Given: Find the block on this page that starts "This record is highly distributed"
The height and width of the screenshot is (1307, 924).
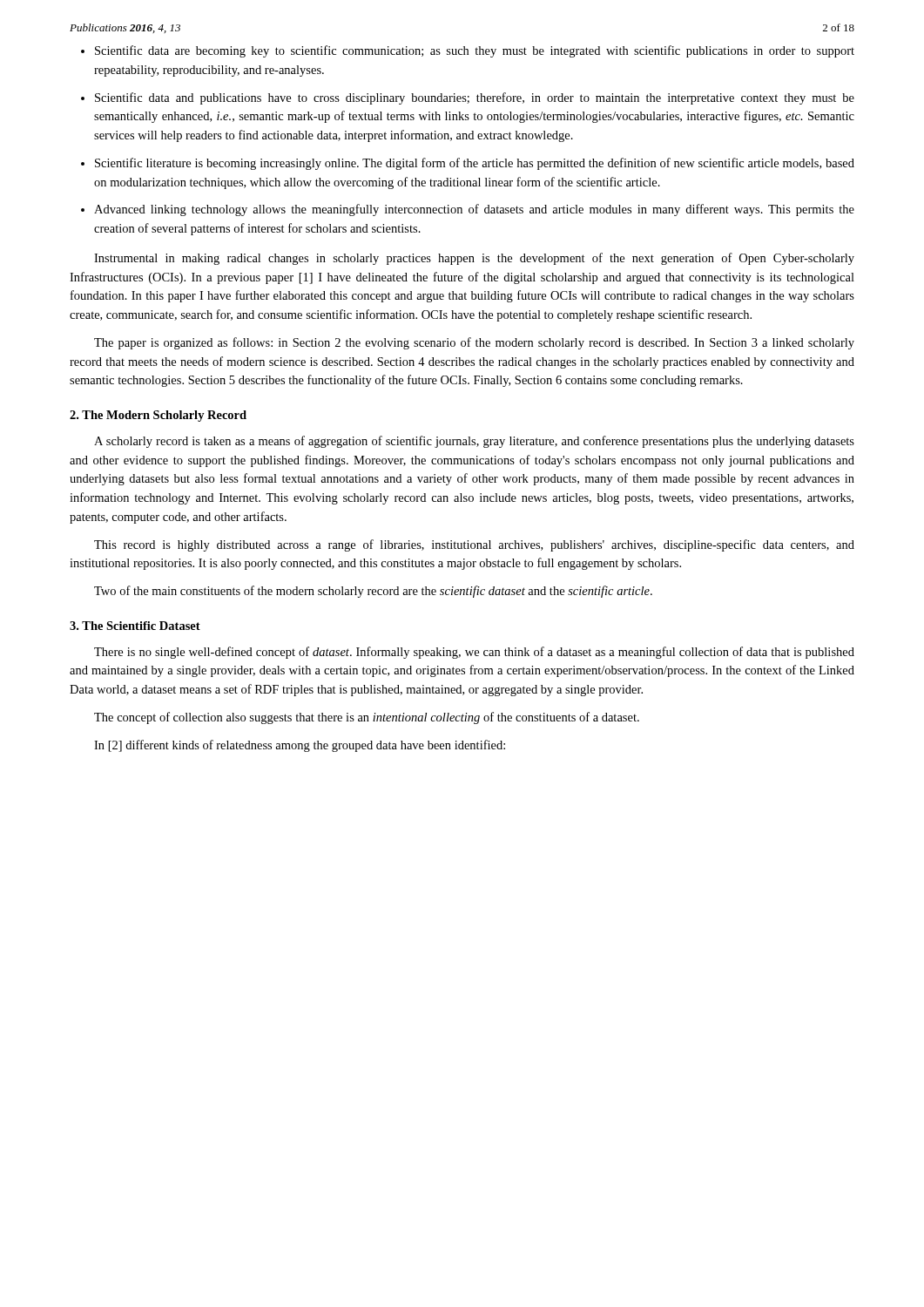Looking at the screenshot, I should (x=462, y=554).
